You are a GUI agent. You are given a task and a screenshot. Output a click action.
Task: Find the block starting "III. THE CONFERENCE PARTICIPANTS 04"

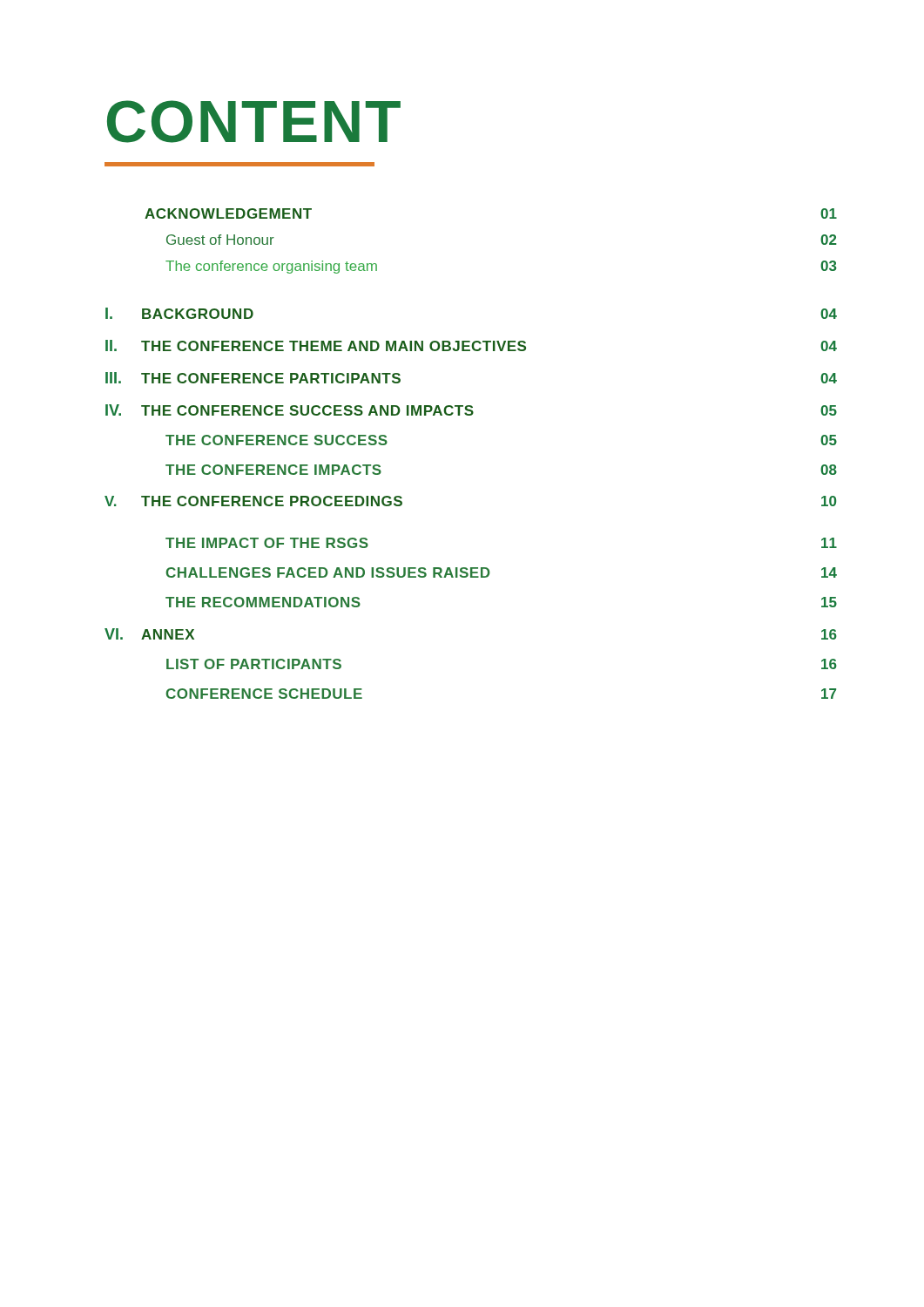(x=266, y=377)
